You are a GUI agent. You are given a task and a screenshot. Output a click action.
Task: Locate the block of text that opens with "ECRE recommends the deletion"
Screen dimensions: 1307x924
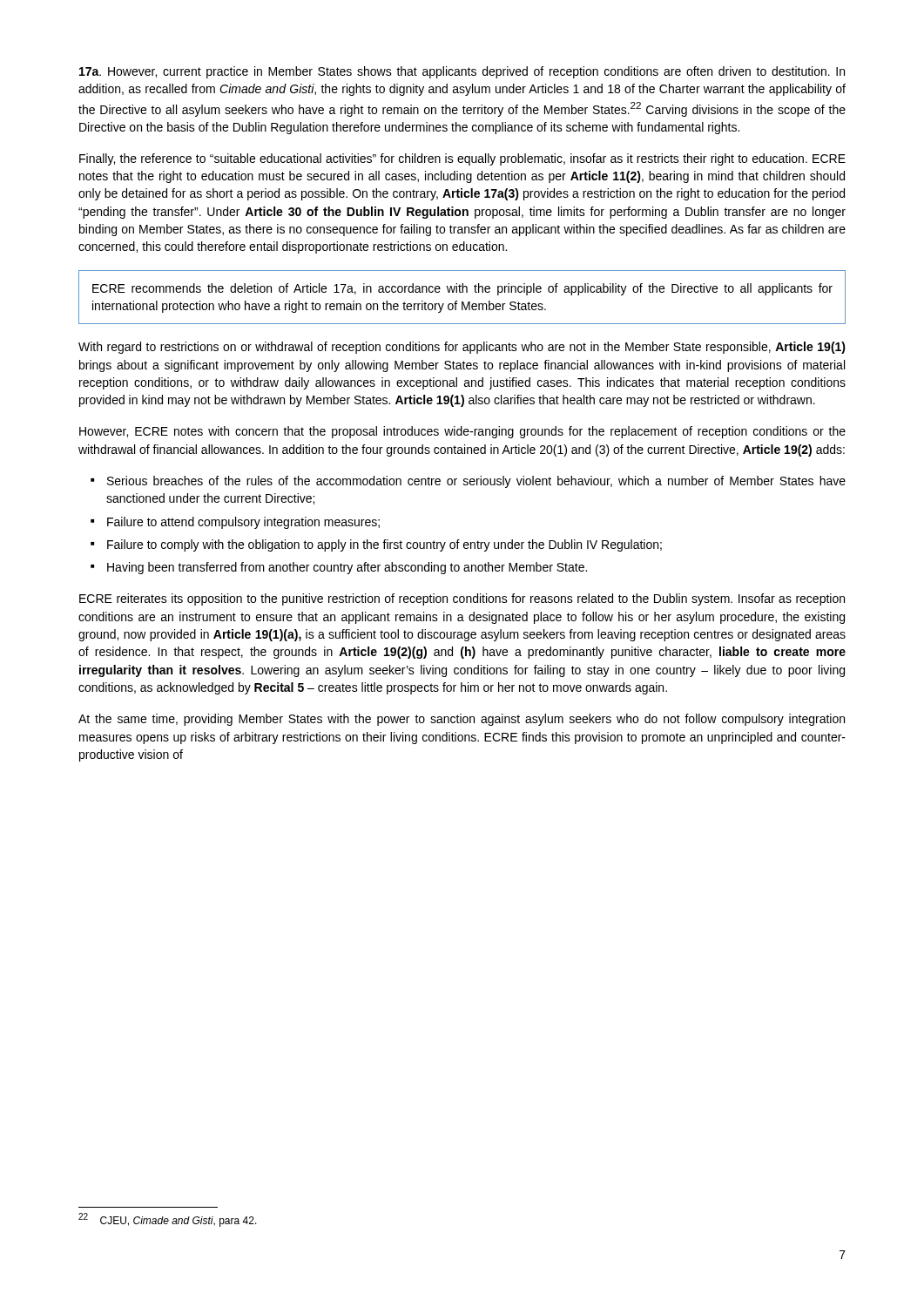[462, 297]
